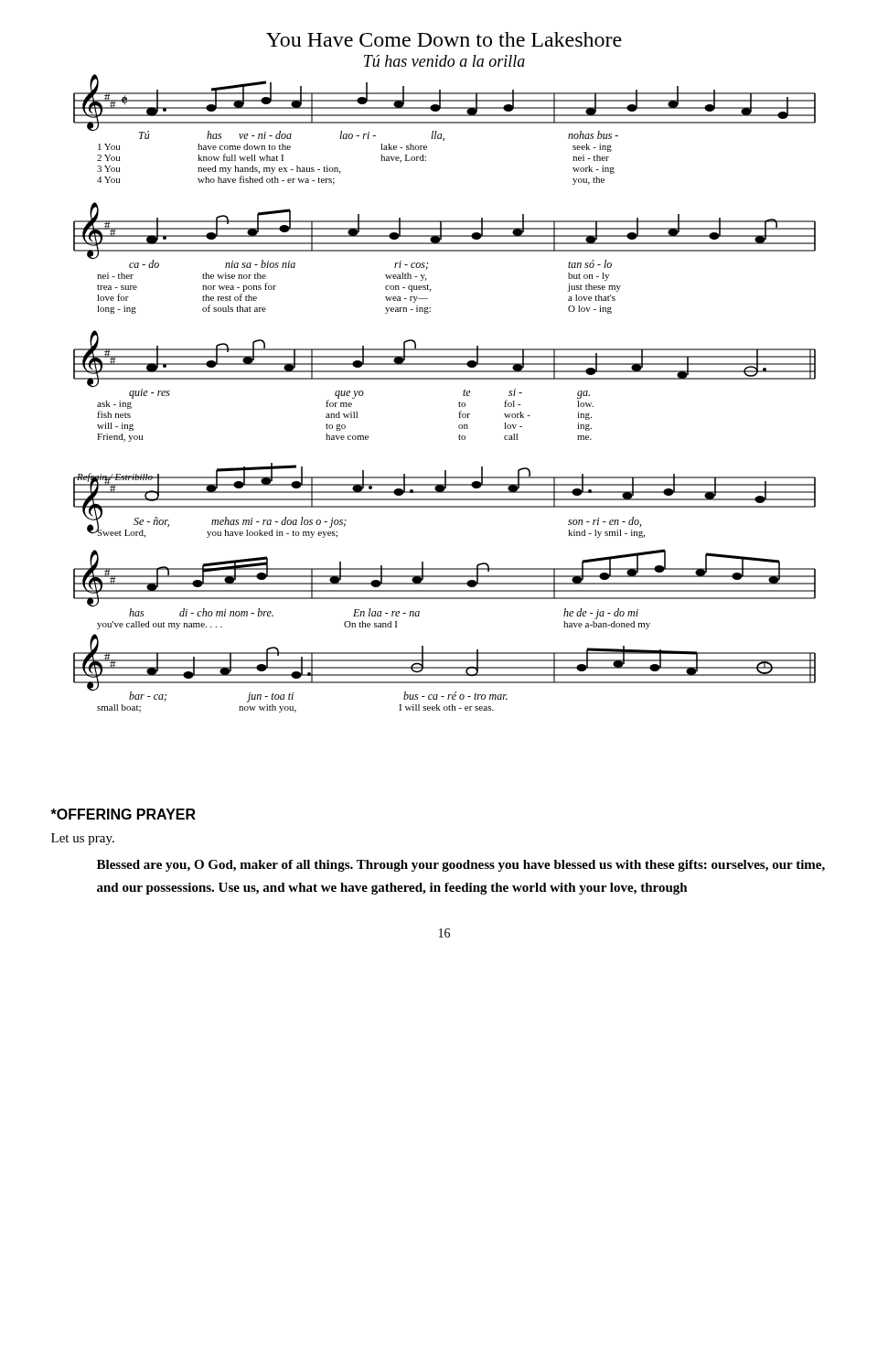
Task: Find the illustration
Action: (444, 430)
